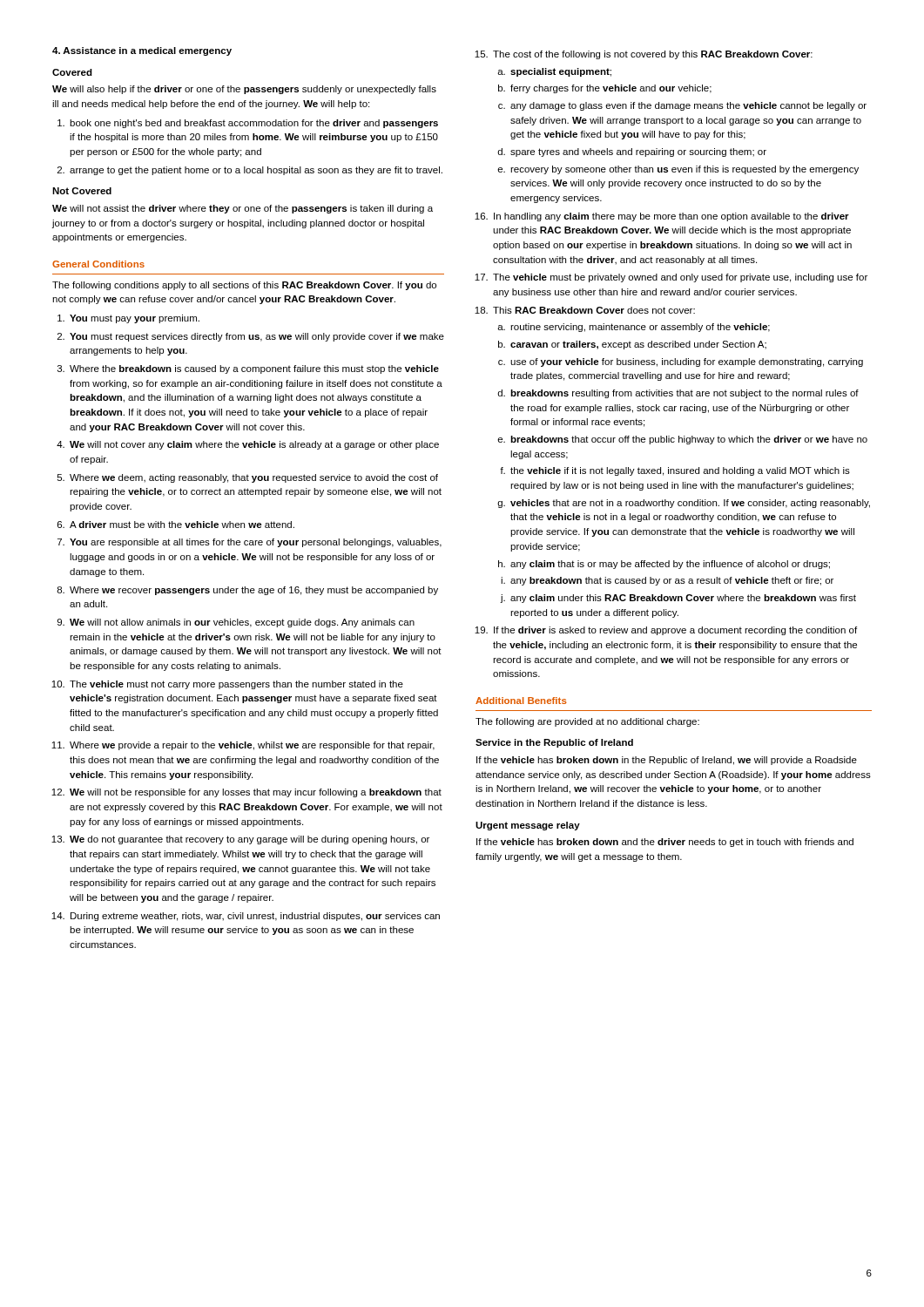This screenshot has height=1307, width=924.
Task: Where is the passage that starts "arrange to get"?
Action: [x=256, y=170]
